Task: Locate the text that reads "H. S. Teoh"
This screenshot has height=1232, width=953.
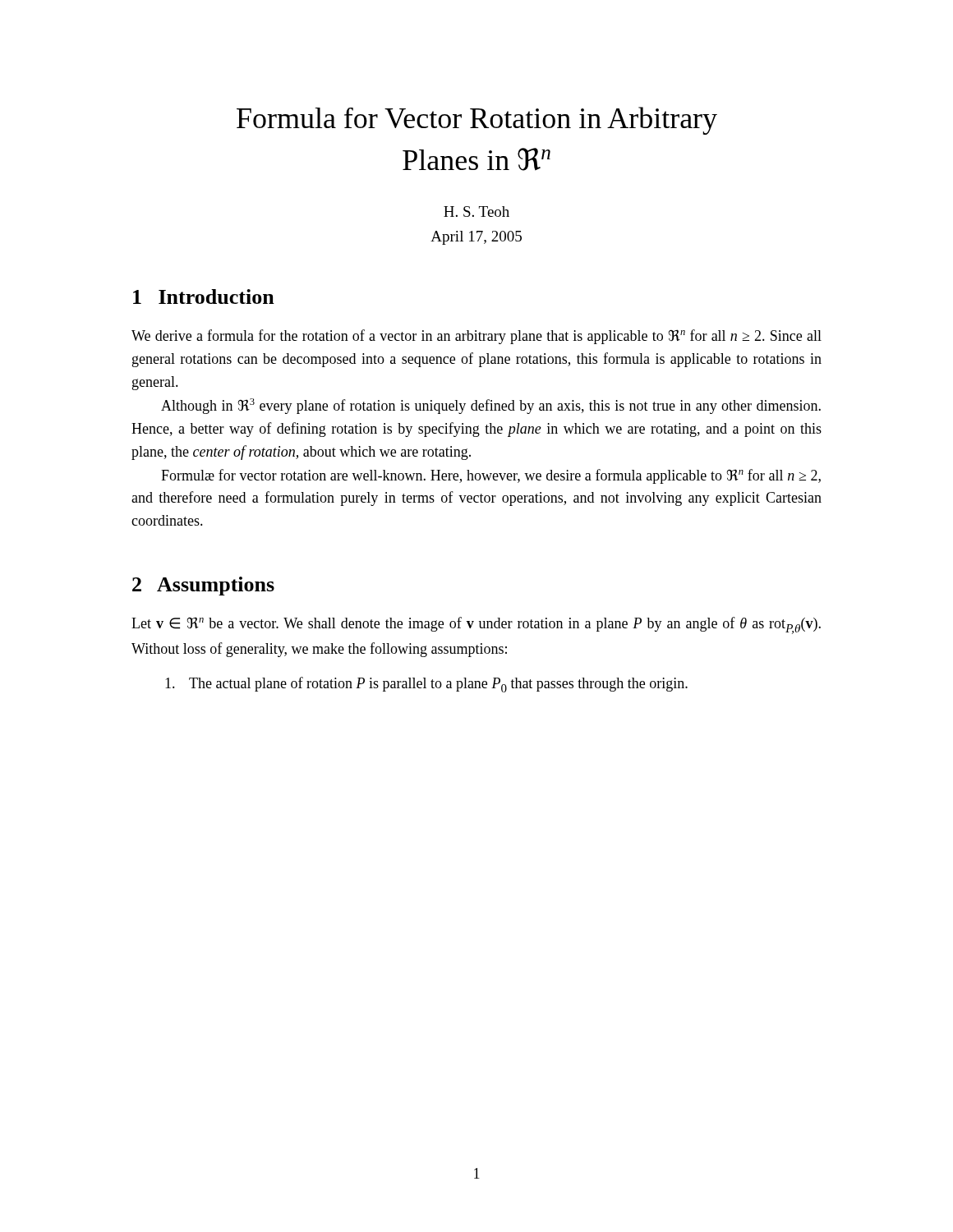Action: coord(476,212)
